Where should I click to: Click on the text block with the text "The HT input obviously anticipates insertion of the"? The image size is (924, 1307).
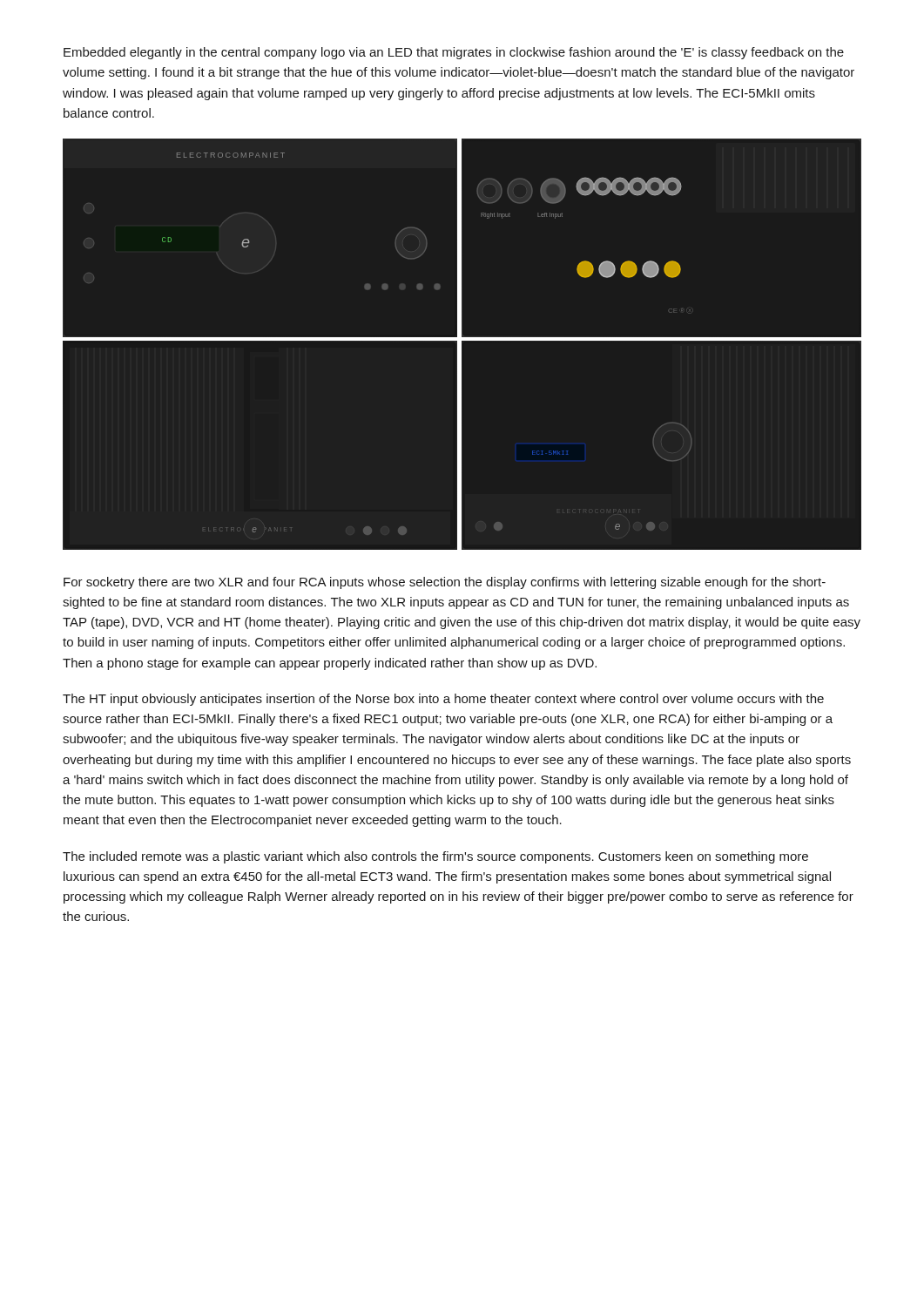point(457,759)
